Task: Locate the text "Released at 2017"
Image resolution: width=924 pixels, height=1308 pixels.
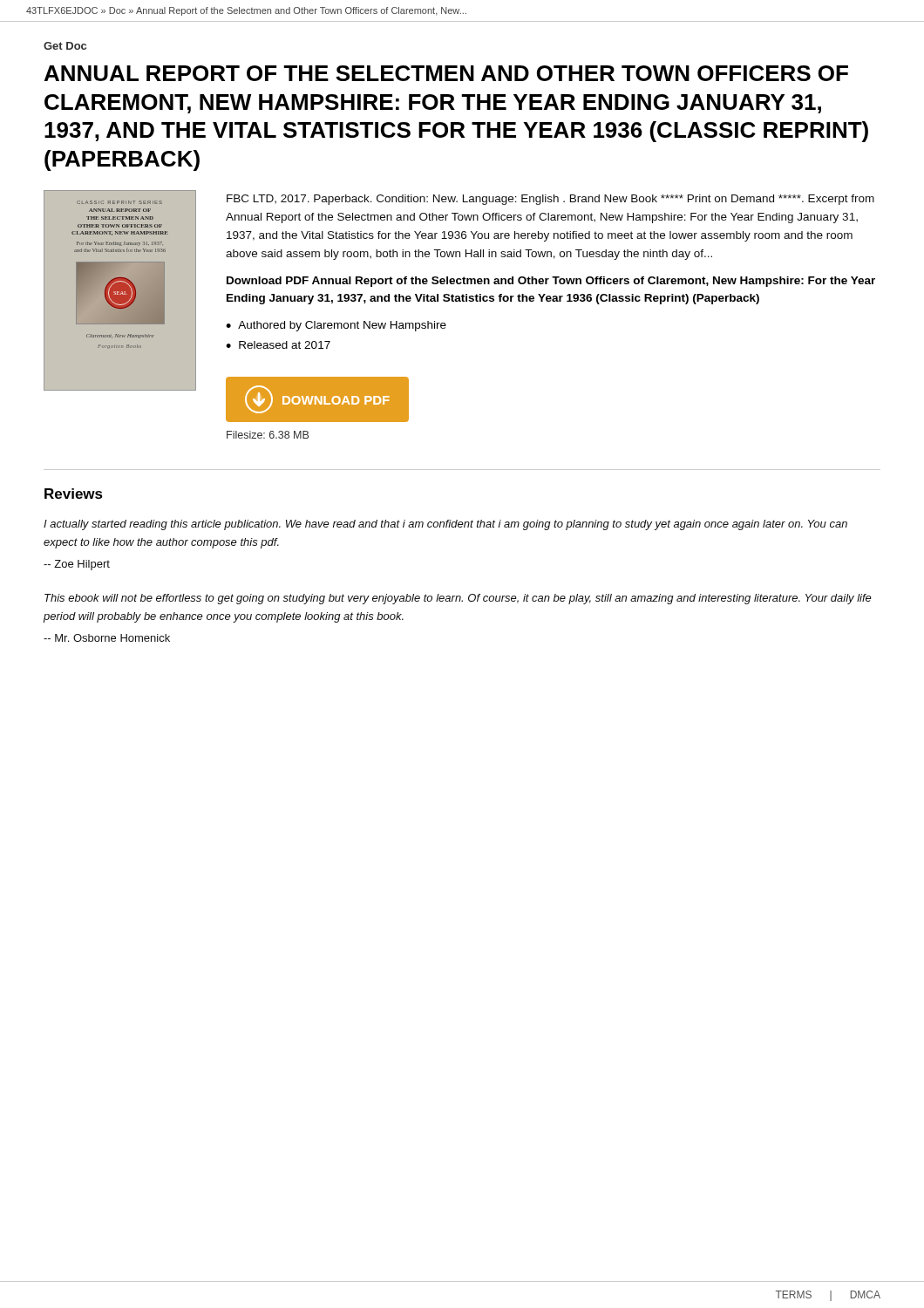Action: (284, 345)
